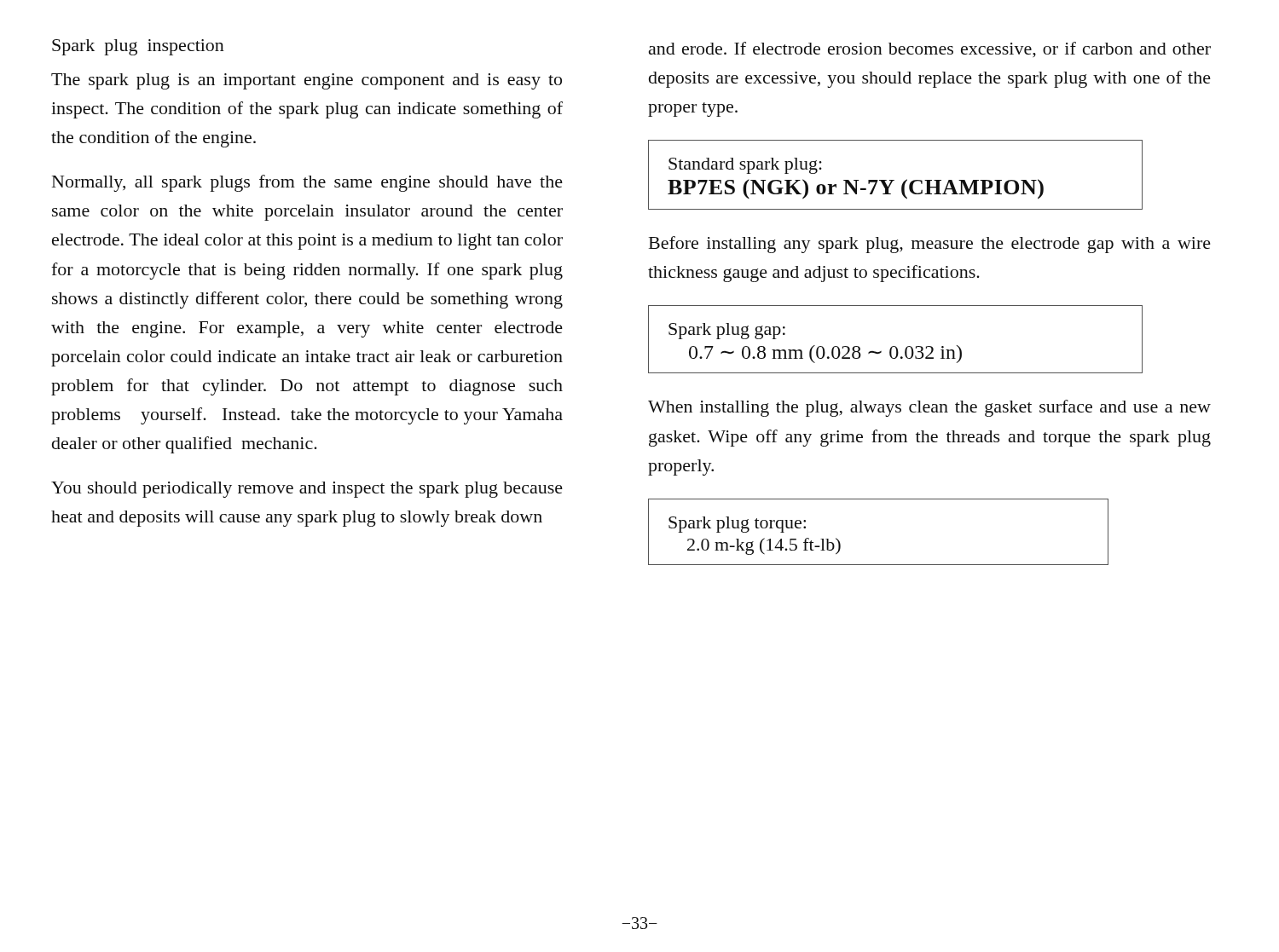Click on the text block that reads "When installing the"
The height and width of the screenshot is (952, 1279).
pyautogui.click(x=929, y=436)
